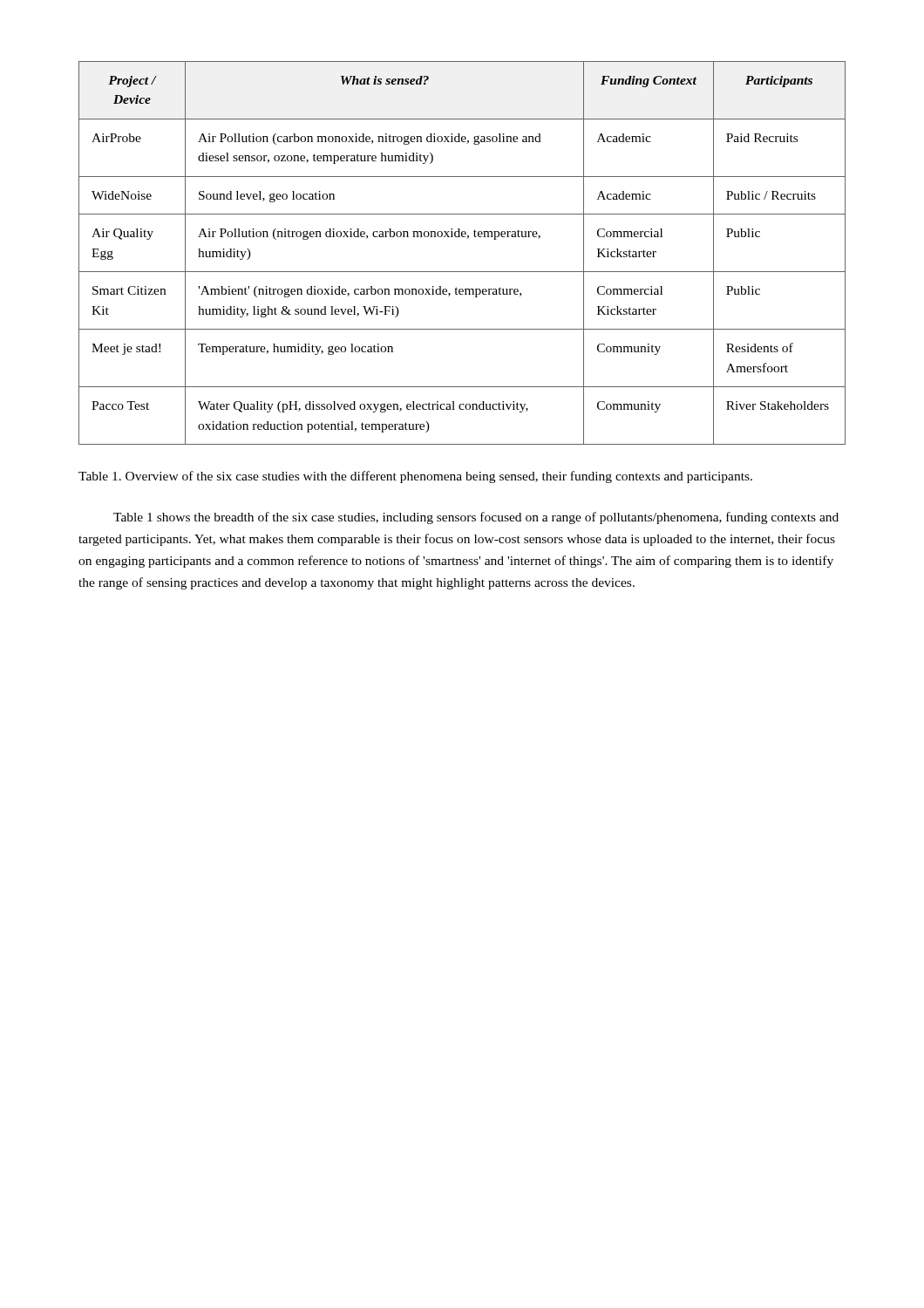This screenshot has height=1308, width=924.
Task: Point to the text block starting "Table 1 shows"
Action: click(x=459, y=549)
